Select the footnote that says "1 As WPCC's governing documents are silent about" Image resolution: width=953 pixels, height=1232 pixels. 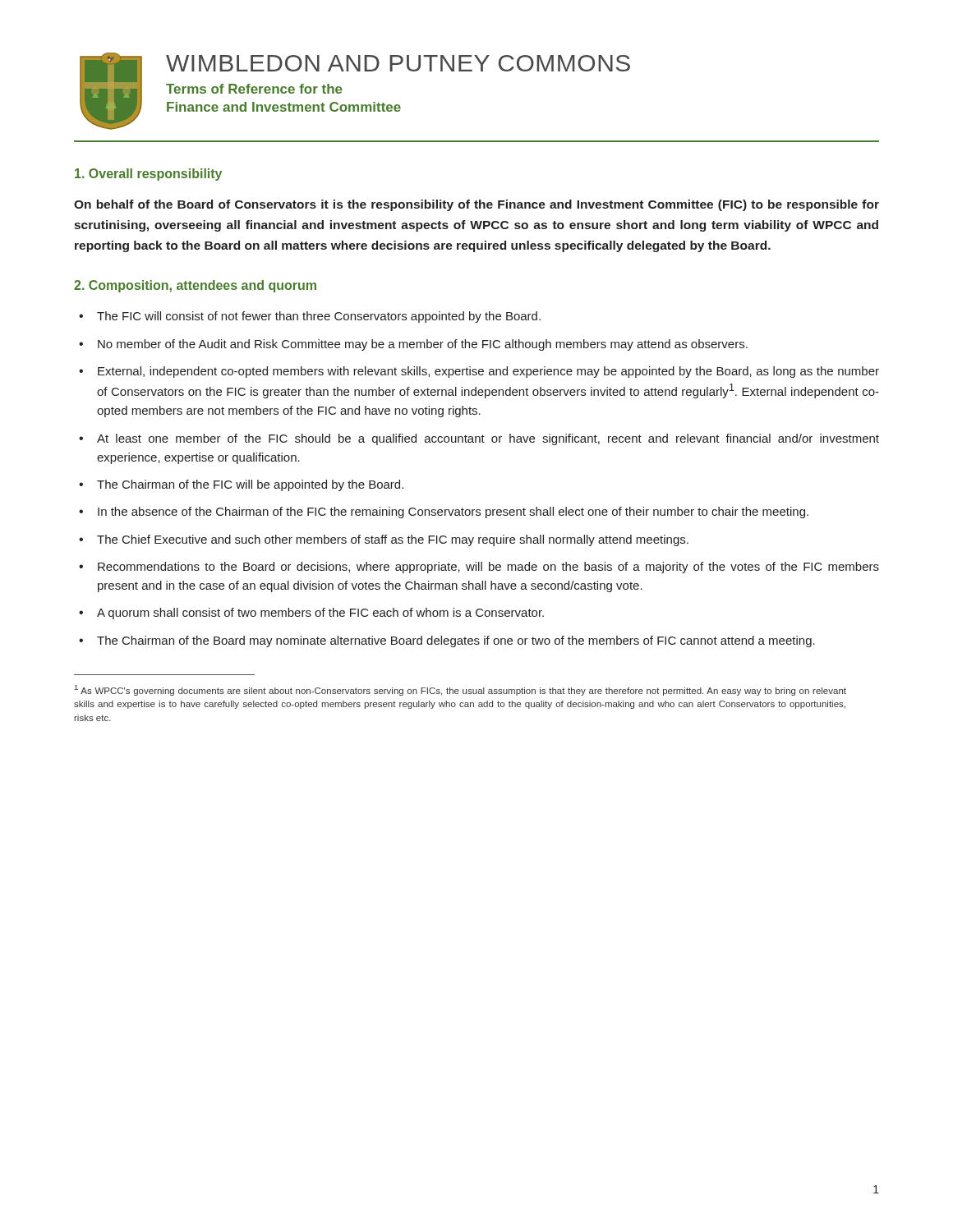(x=460, y=703)
